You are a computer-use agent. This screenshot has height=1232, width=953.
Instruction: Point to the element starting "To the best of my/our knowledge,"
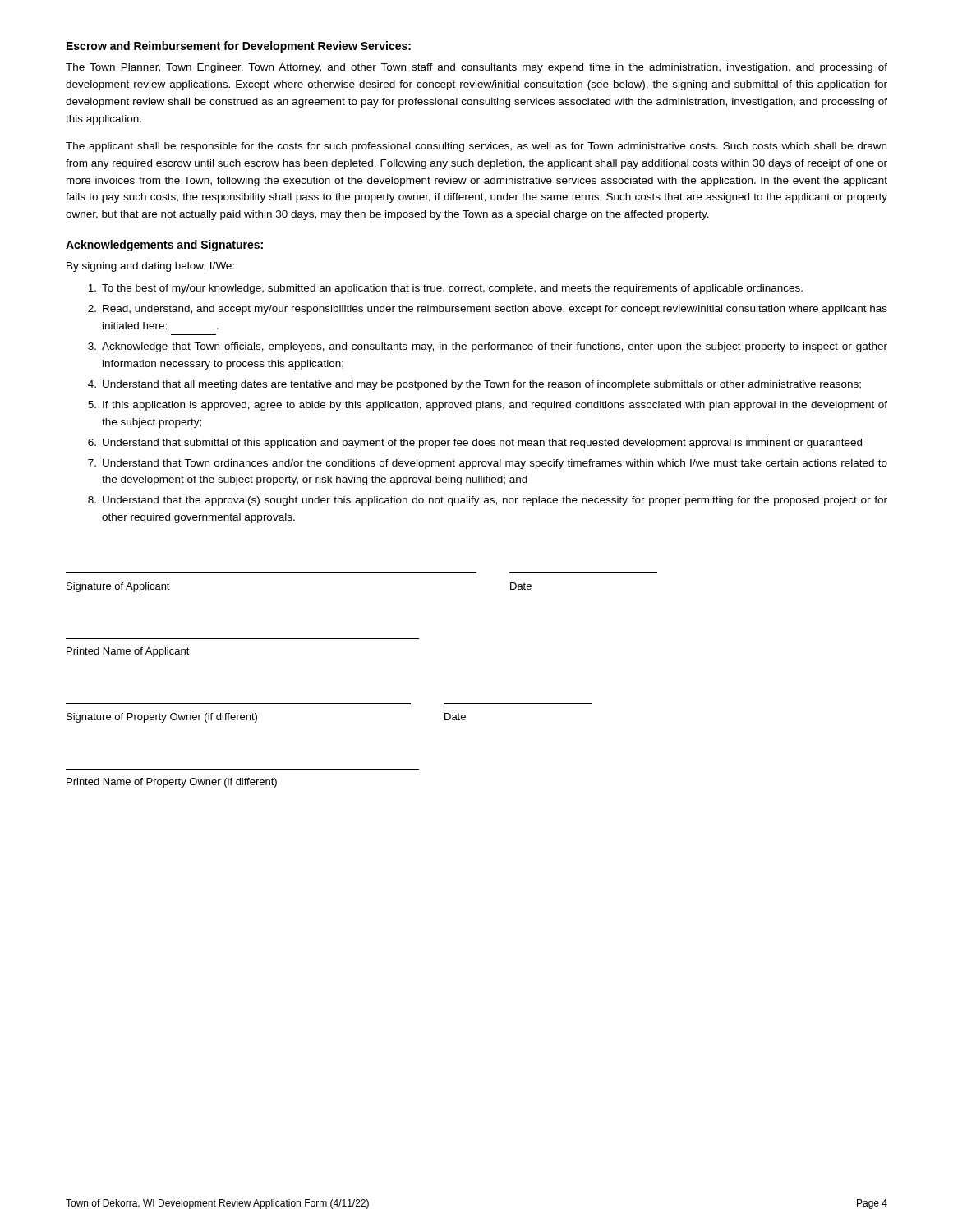click(x=485, y=289)
